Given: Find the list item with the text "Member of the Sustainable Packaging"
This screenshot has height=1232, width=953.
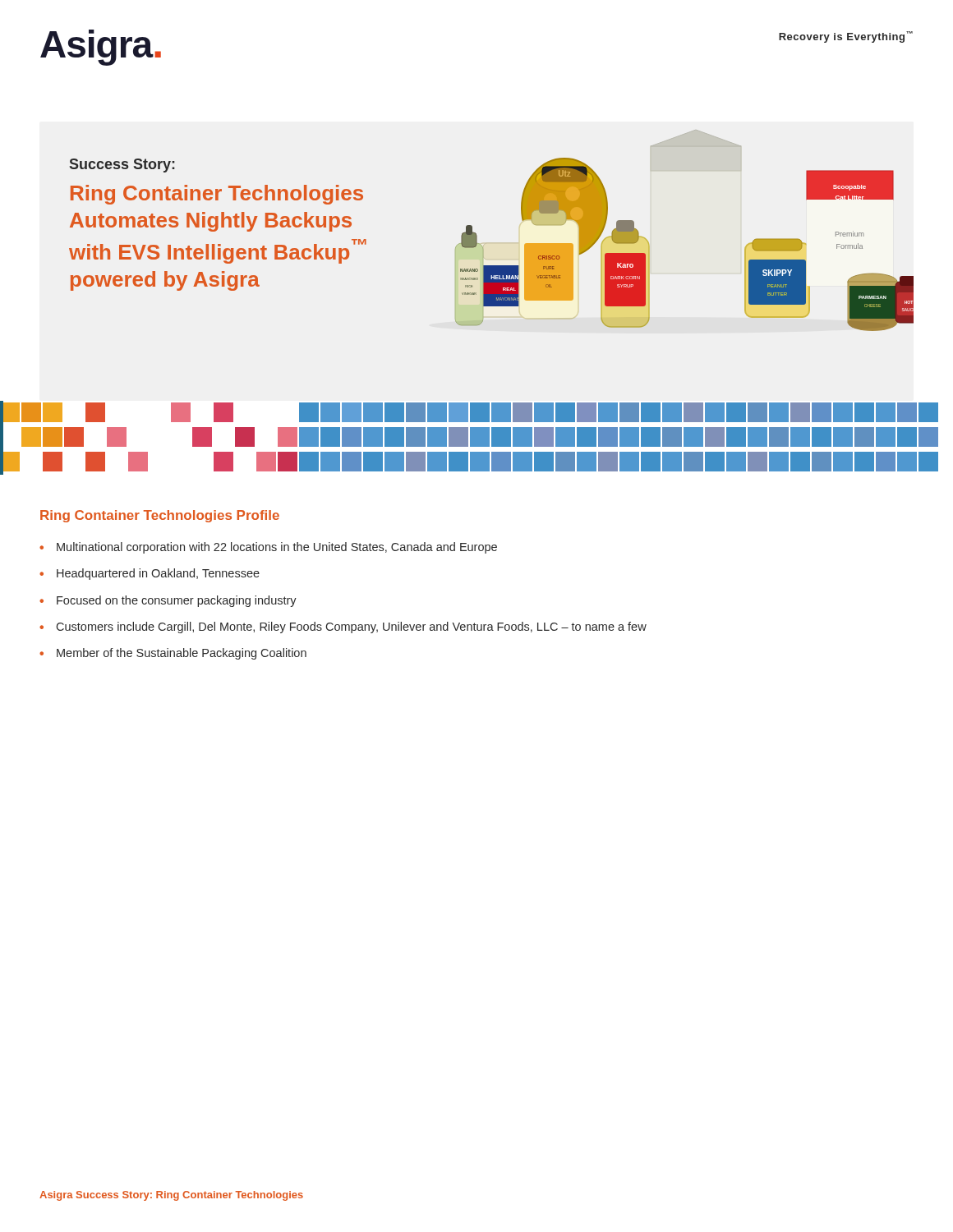Looking at the screenshot, I should (x=181, y=653).
